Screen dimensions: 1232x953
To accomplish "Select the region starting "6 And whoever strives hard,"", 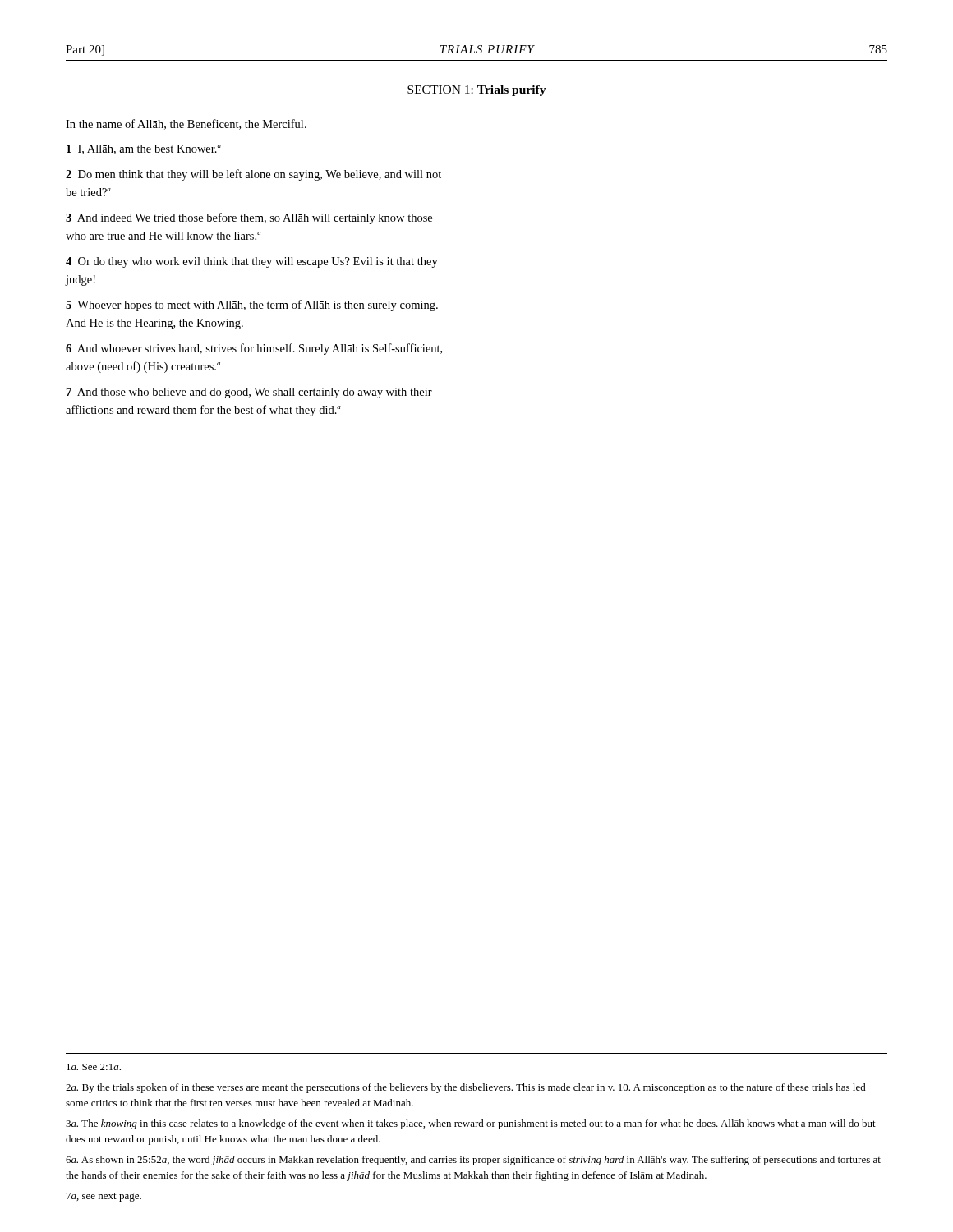I will tap(254, 357).
